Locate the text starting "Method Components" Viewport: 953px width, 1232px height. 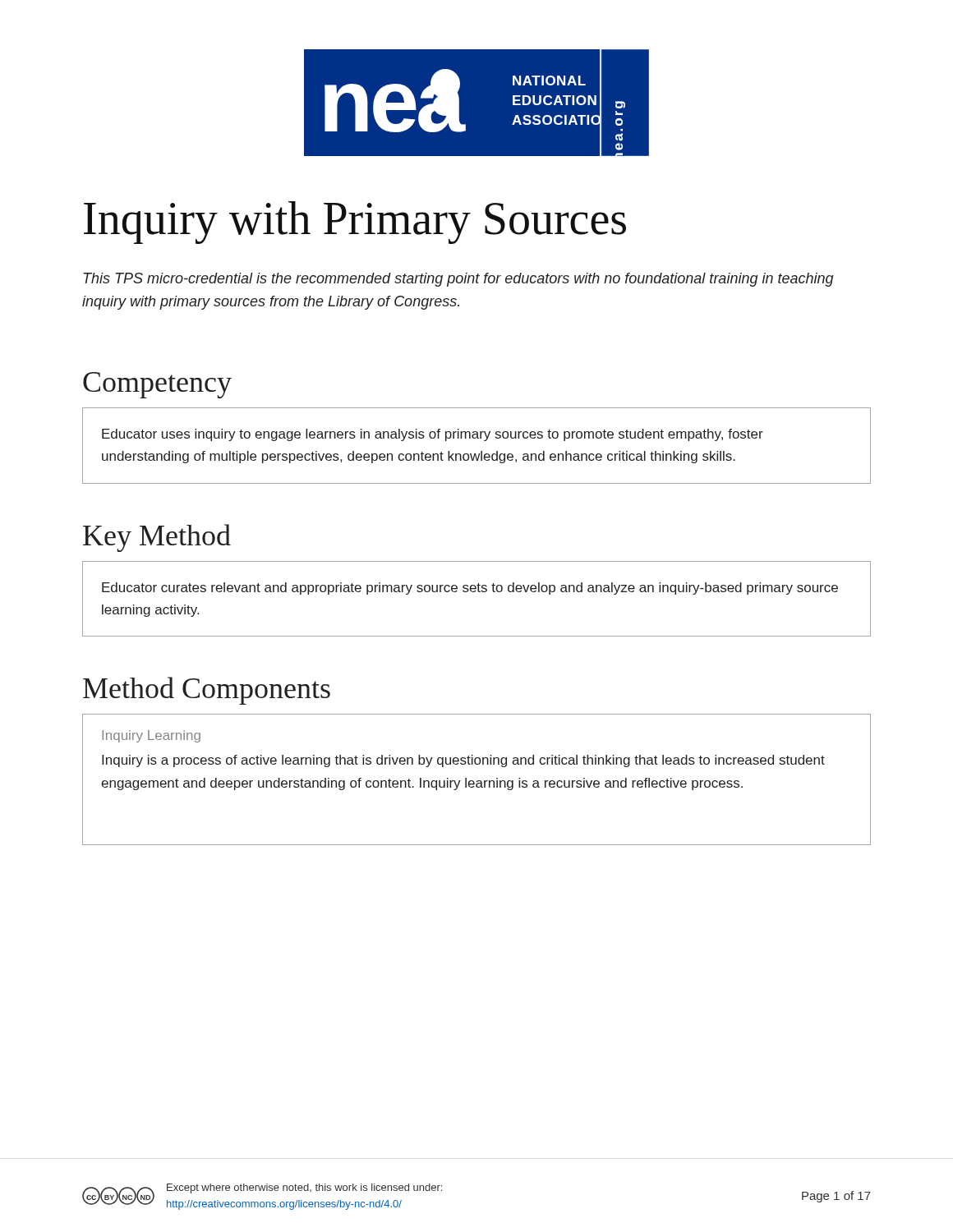tap(207, 691)
